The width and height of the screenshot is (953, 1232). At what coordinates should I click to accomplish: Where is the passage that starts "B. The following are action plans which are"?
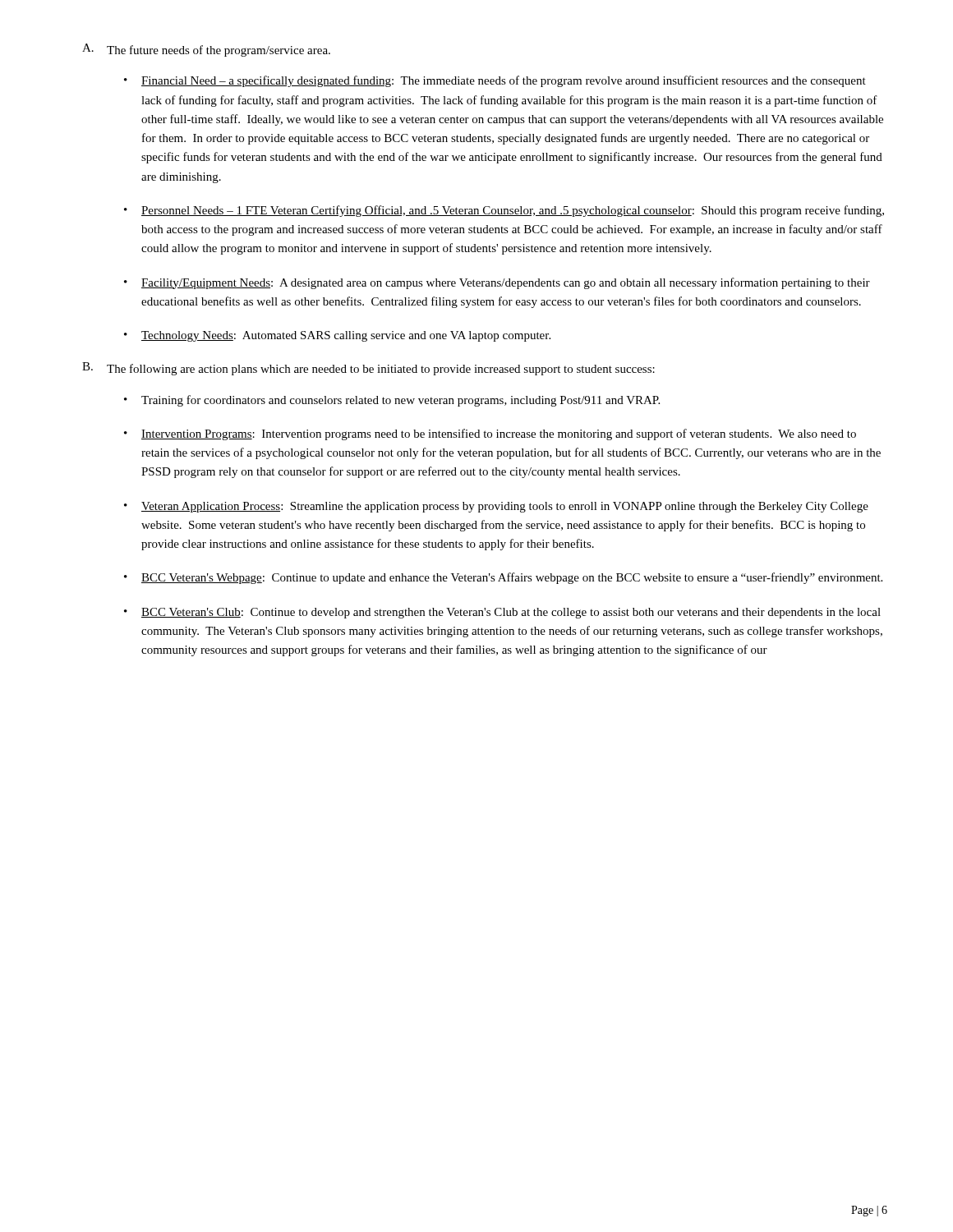(x=485, y=370)
